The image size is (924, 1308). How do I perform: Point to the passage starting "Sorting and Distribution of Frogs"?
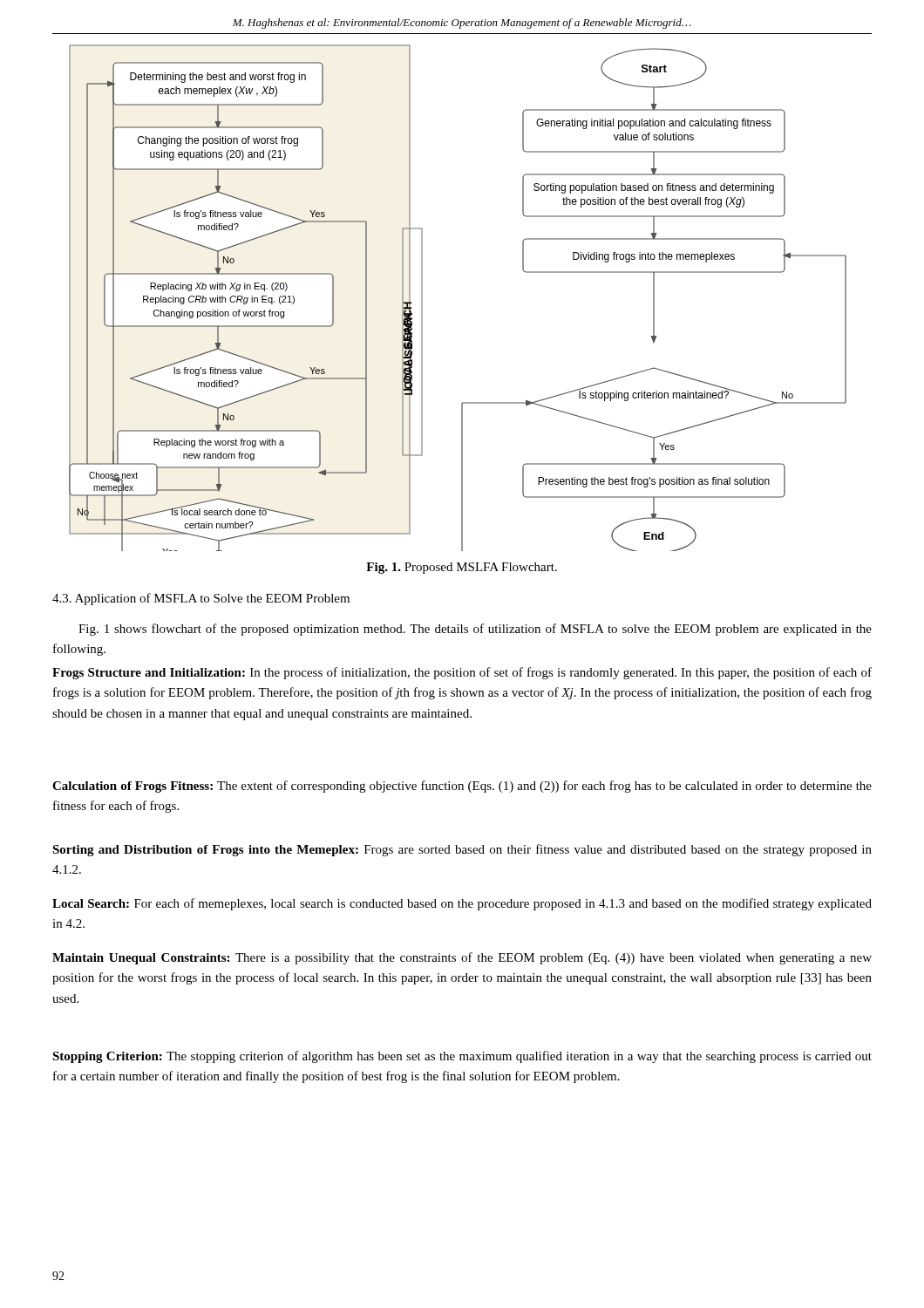pos(462,859)
